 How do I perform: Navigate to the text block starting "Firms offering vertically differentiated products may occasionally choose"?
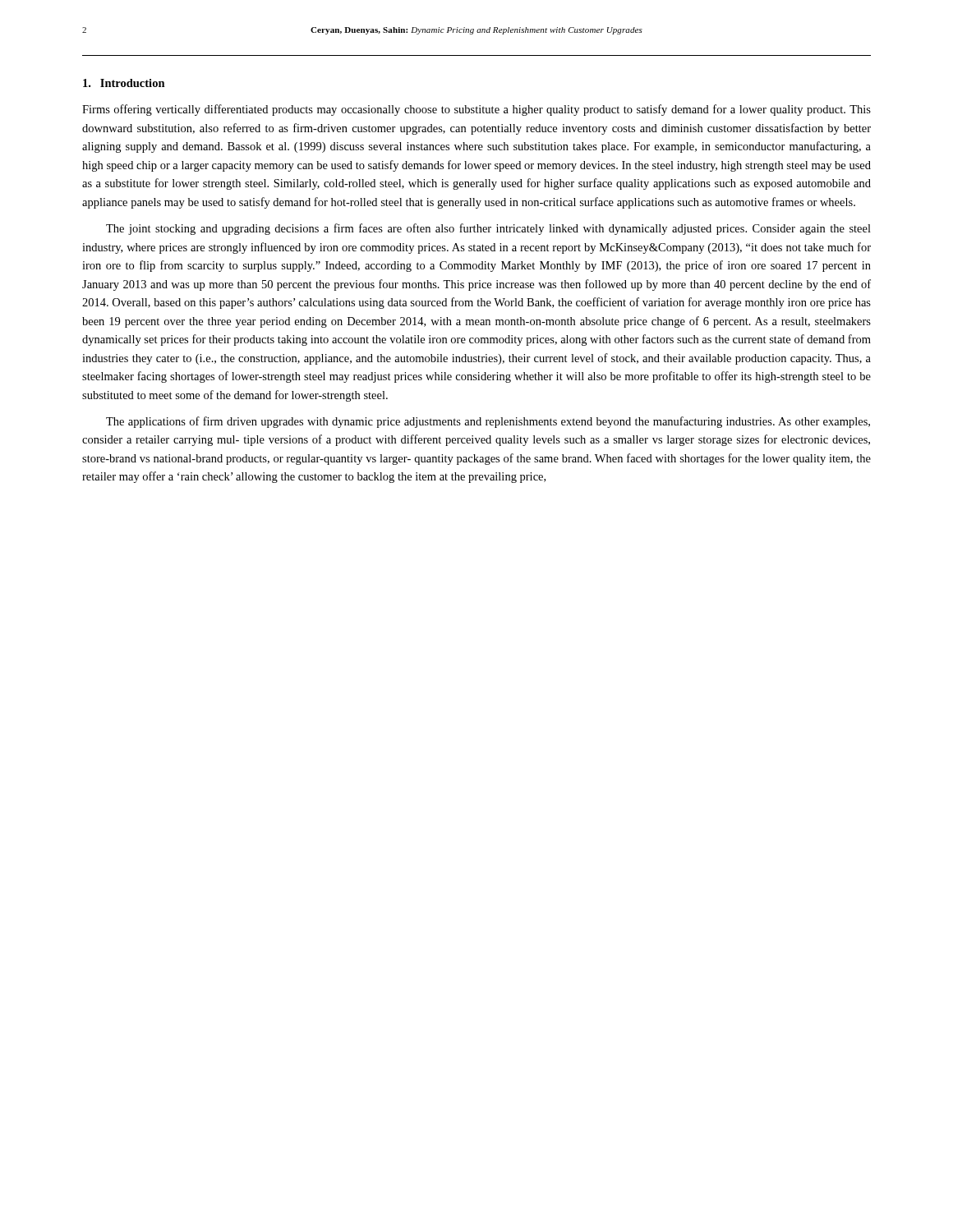(x=476, y=156)
